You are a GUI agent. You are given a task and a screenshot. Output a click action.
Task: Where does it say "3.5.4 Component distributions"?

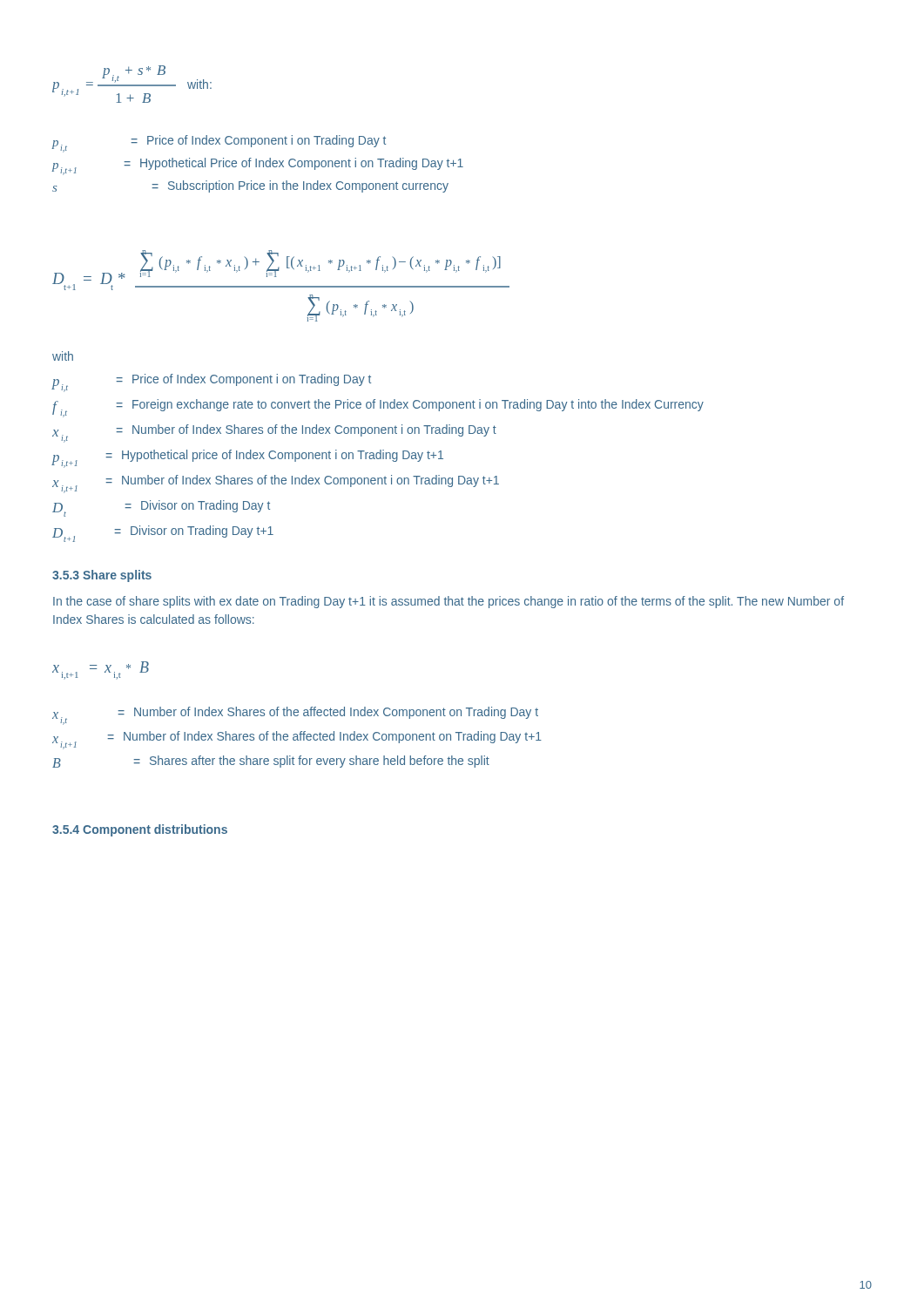click(140, 829)
